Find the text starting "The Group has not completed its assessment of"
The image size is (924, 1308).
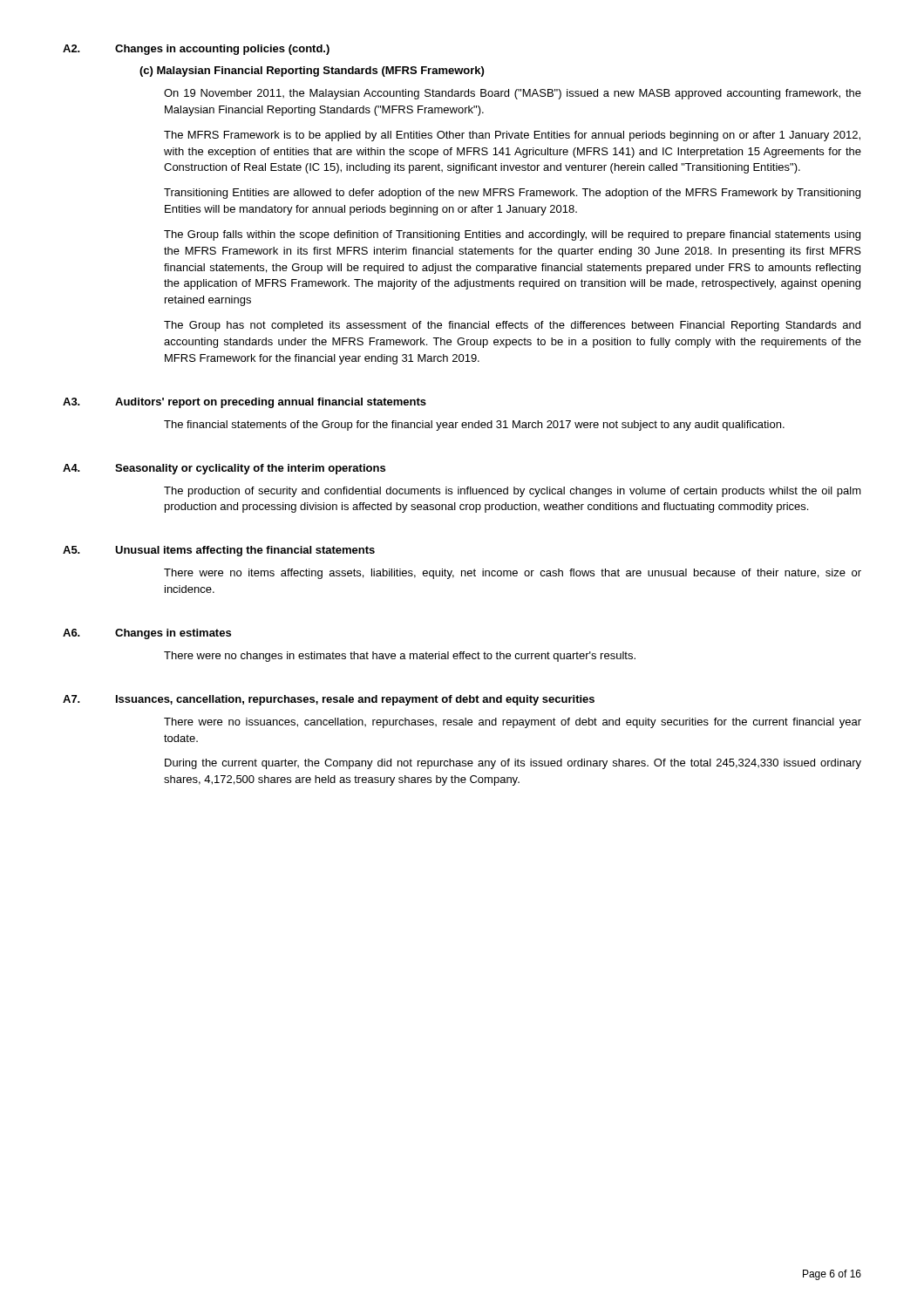tap(513, 342)
